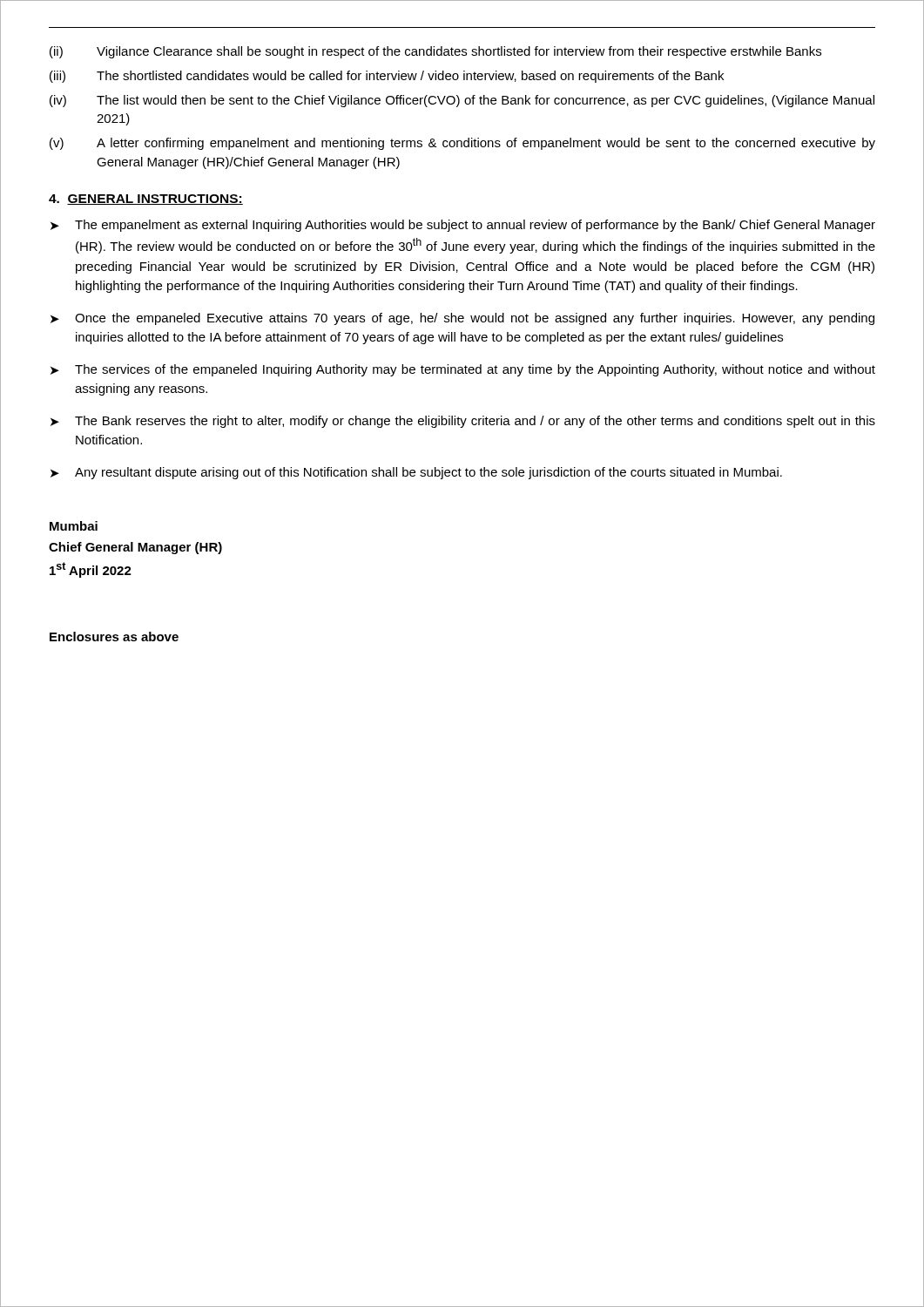Viewport: 924px width, 1307px height.
Task: Find the block starting "➤ The empanelment as external Inquiring Authorities"
Action: pyautogui.click(x=462, y=255)
